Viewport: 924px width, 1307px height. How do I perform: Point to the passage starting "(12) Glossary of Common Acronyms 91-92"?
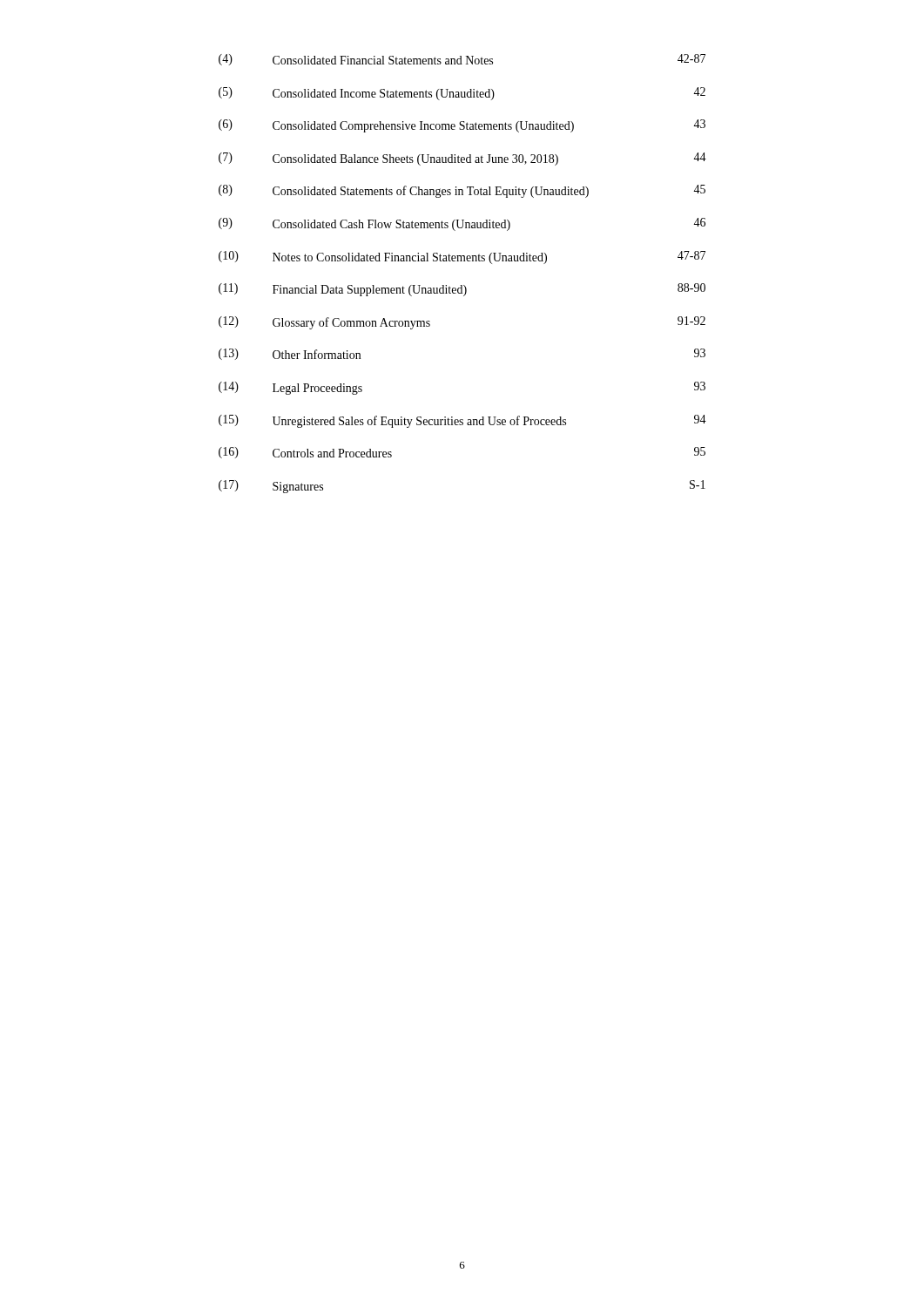tap(357, 323)
